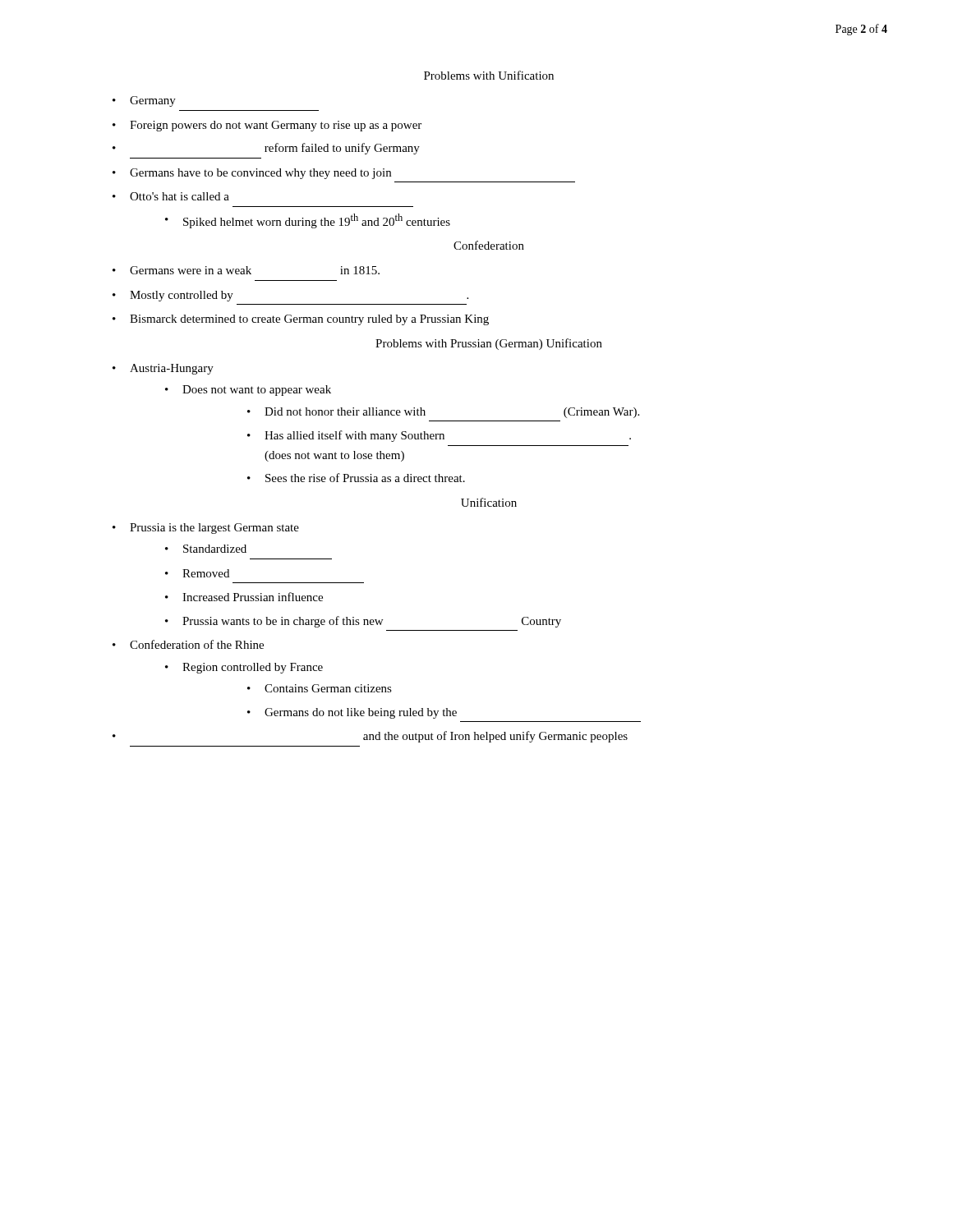
Task: Find the text starting "Problems with Unification"
Action: (x=489, y=76)
